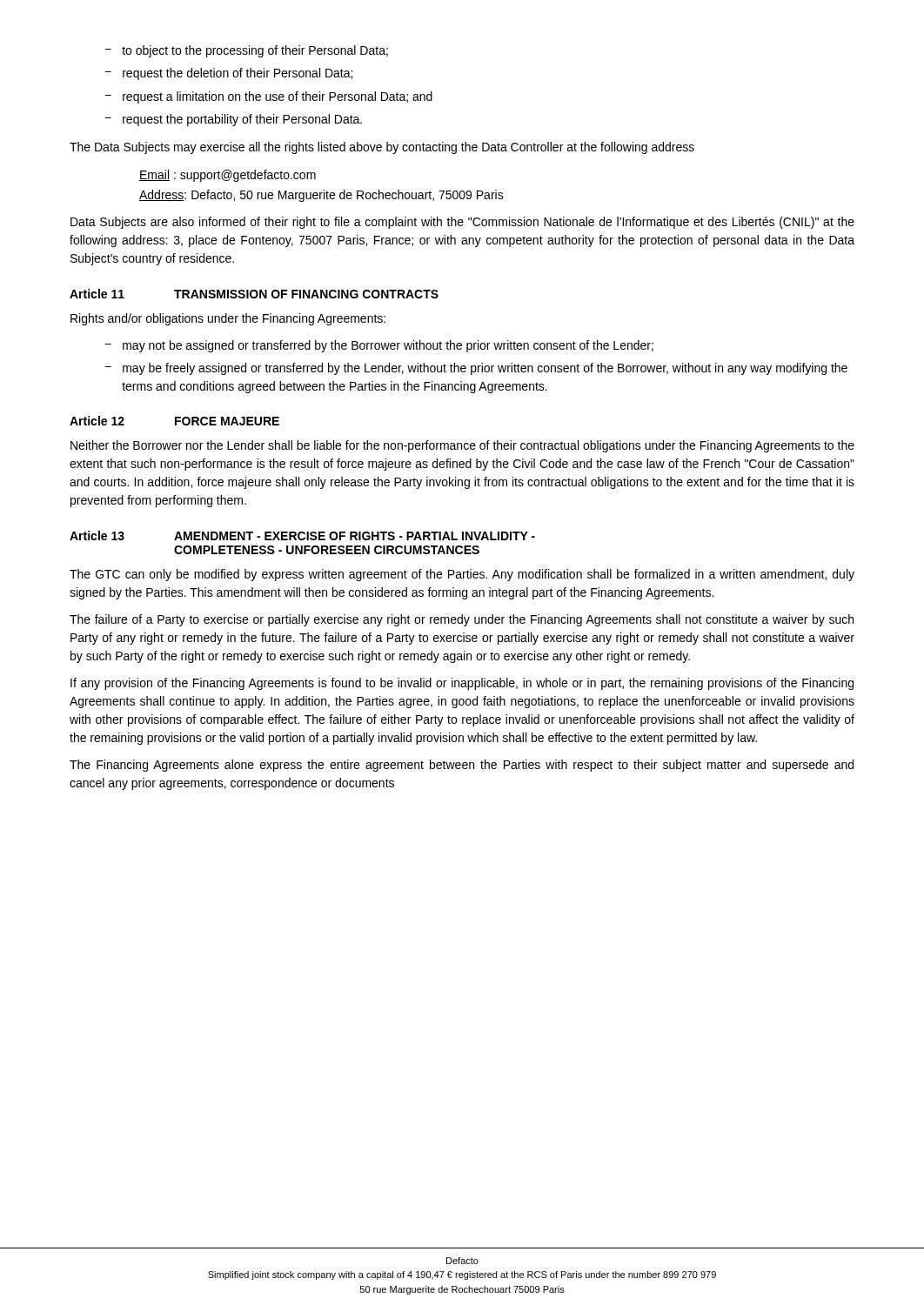Point to the text block starting "− may not be assigned or transferred by"
Screen dimensions: 1305x924
click(x=479, y=345)
